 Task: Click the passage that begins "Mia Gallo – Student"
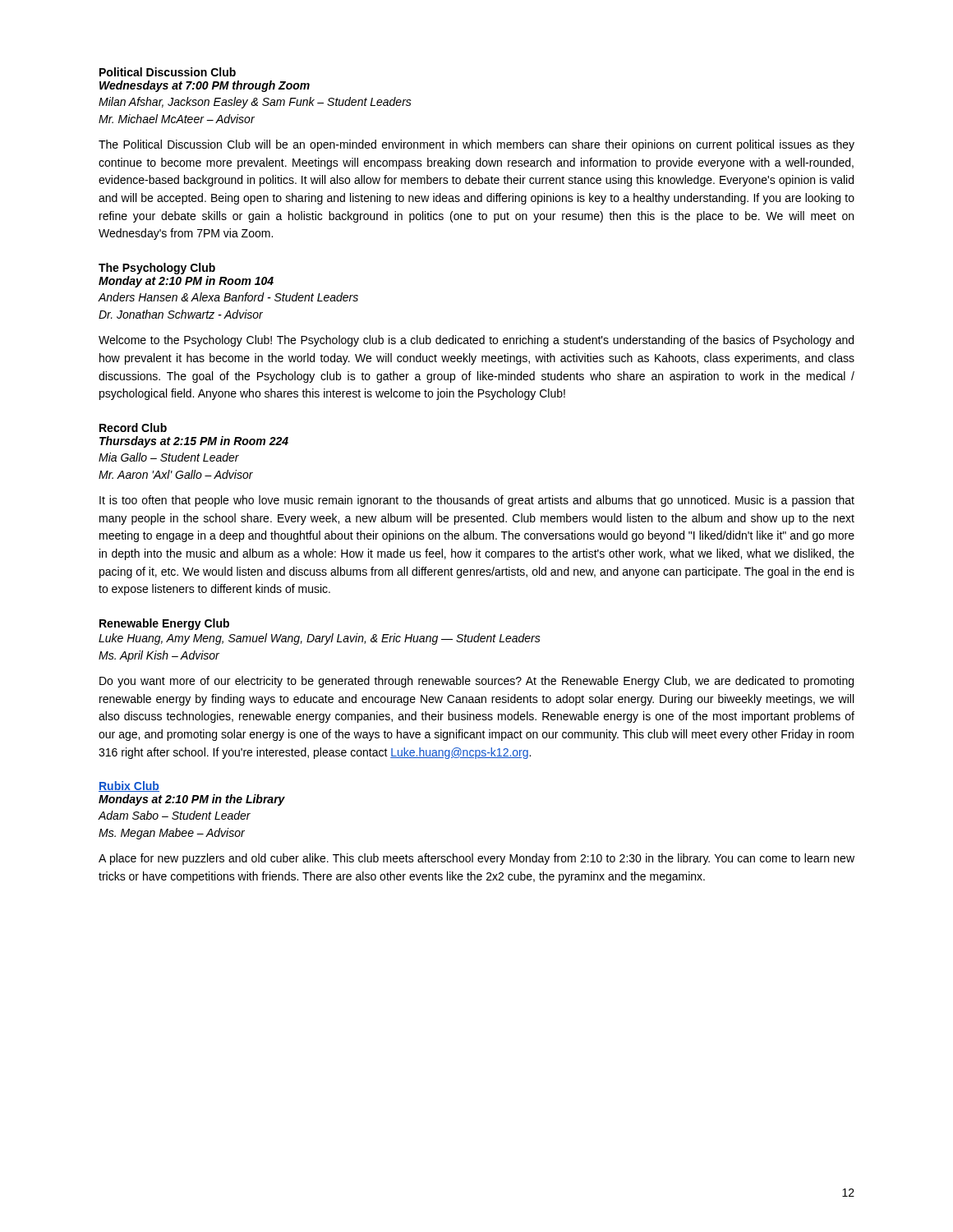pos(176,466)
